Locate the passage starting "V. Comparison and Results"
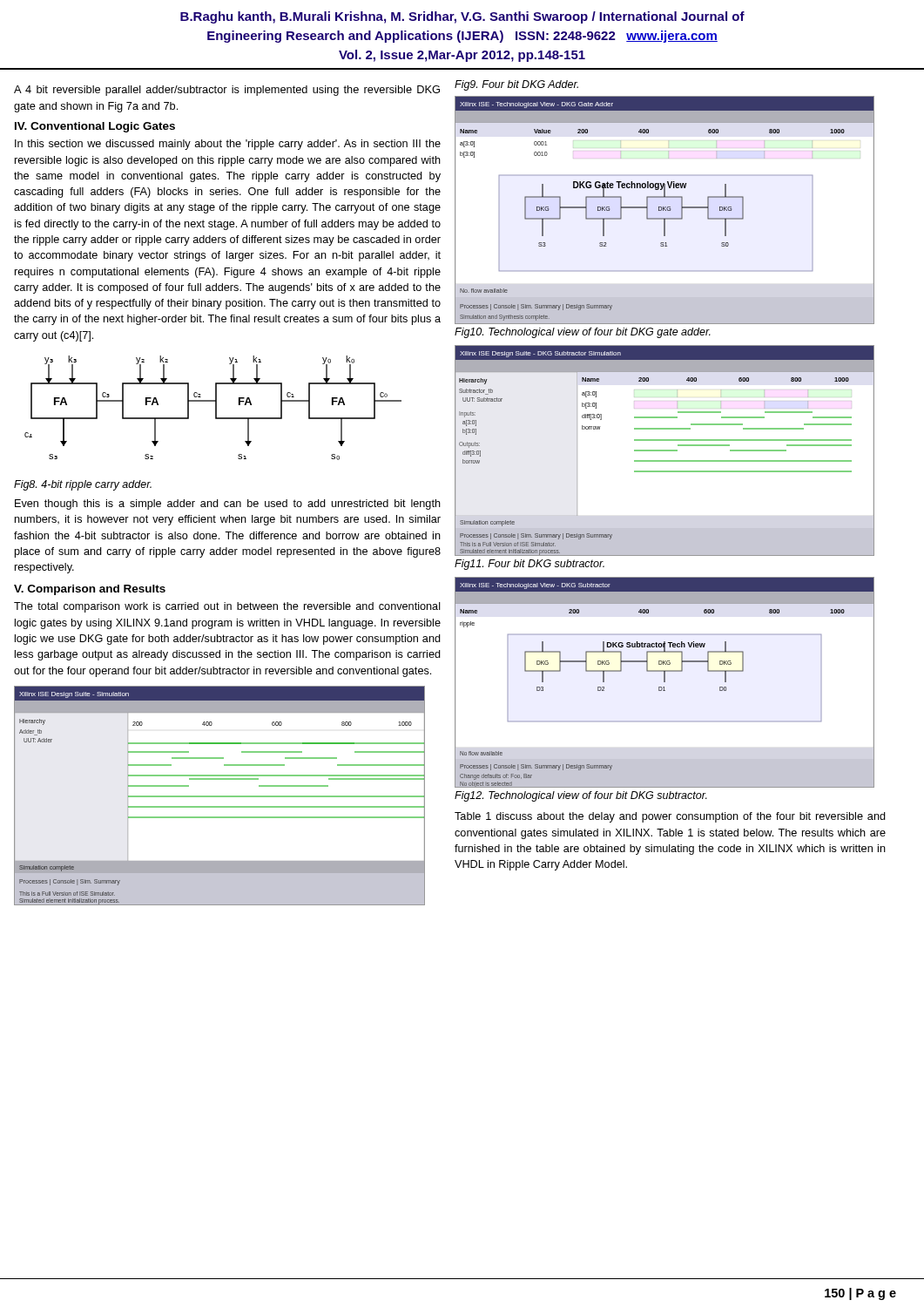The height and width of the screenshot is (1307, 924). click(x=90, y=589)
